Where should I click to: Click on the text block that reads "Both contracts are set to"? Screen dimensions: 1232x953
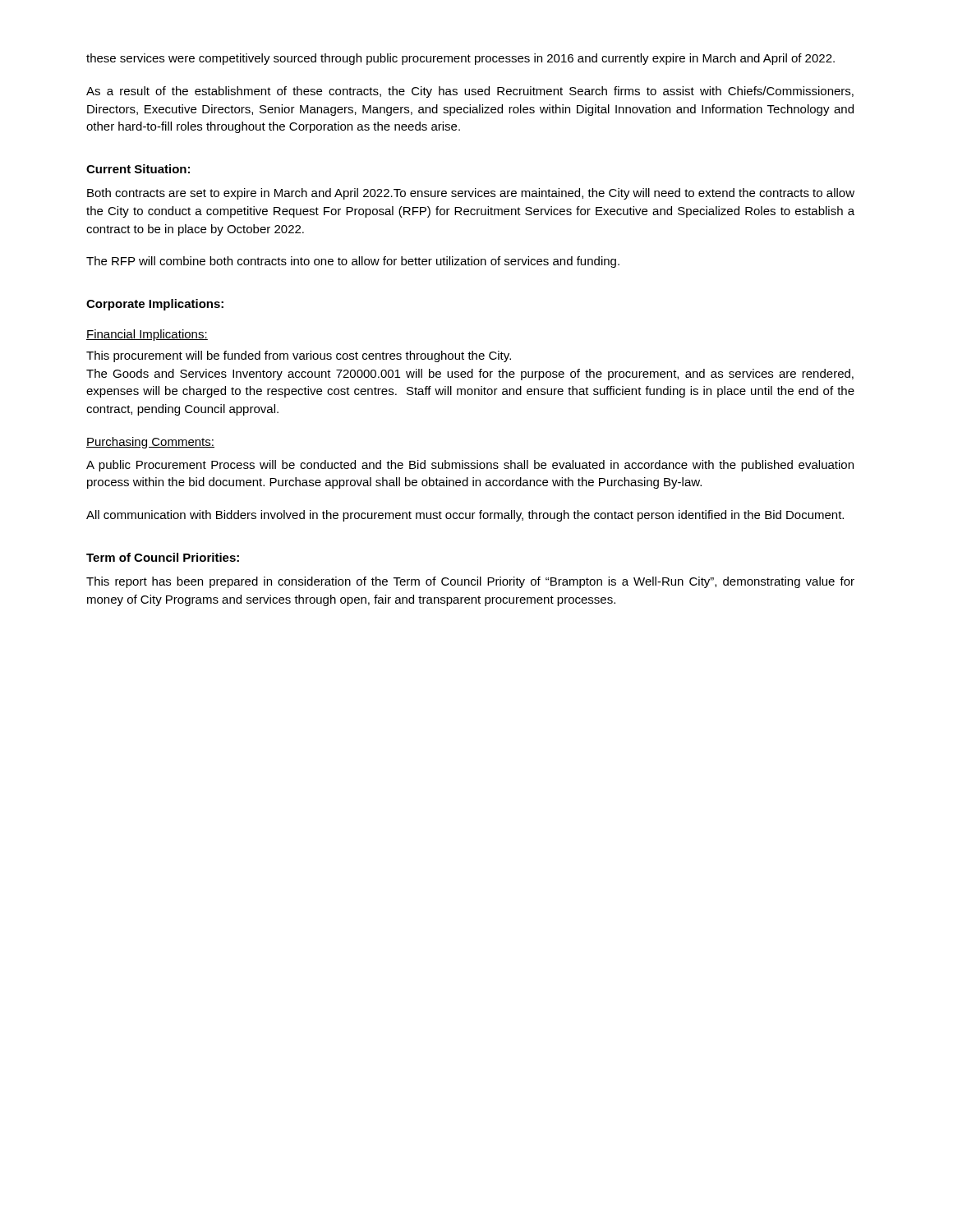470,210
